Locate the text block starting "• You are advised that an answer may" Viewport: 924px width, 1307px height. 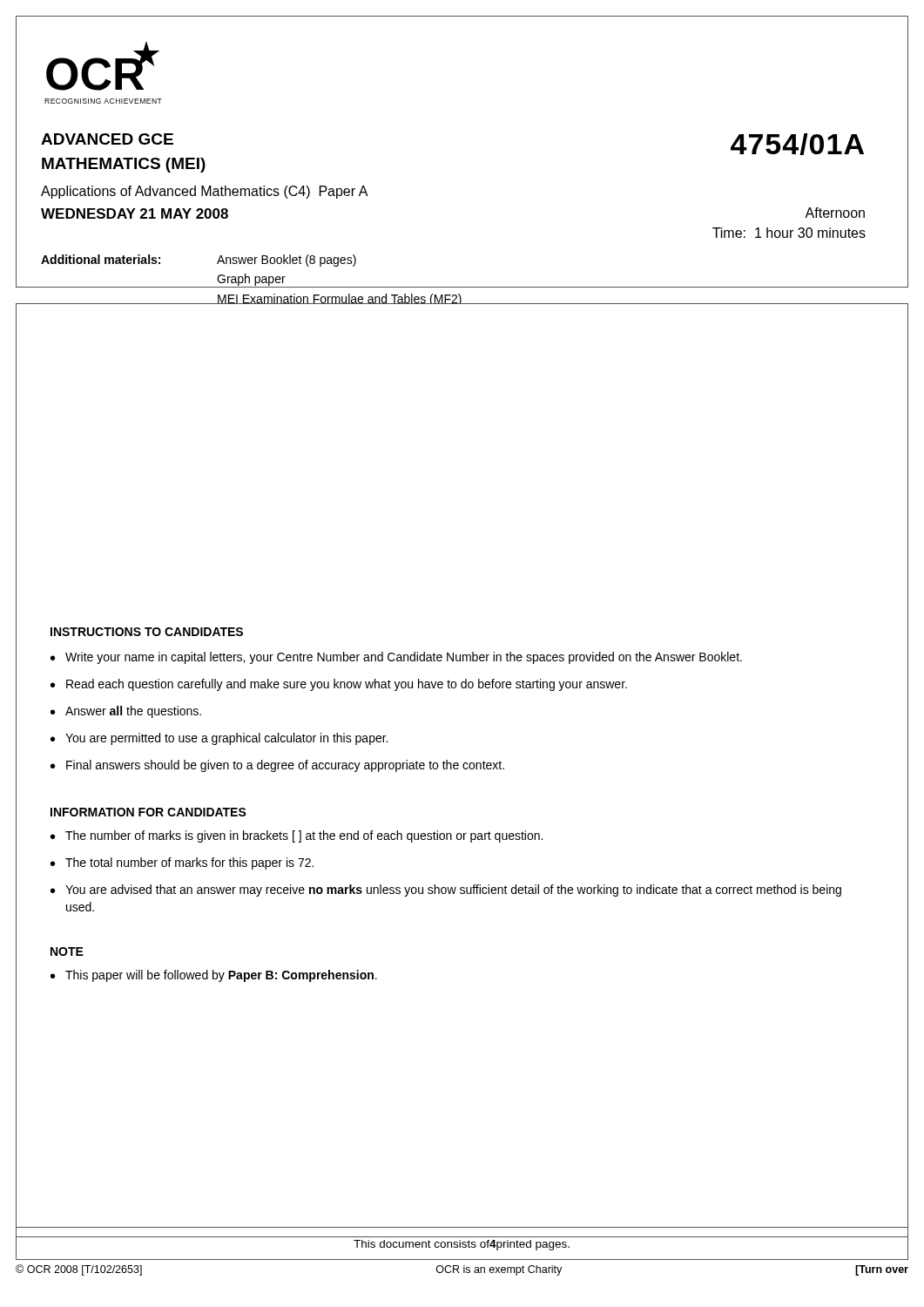[462, 899]
